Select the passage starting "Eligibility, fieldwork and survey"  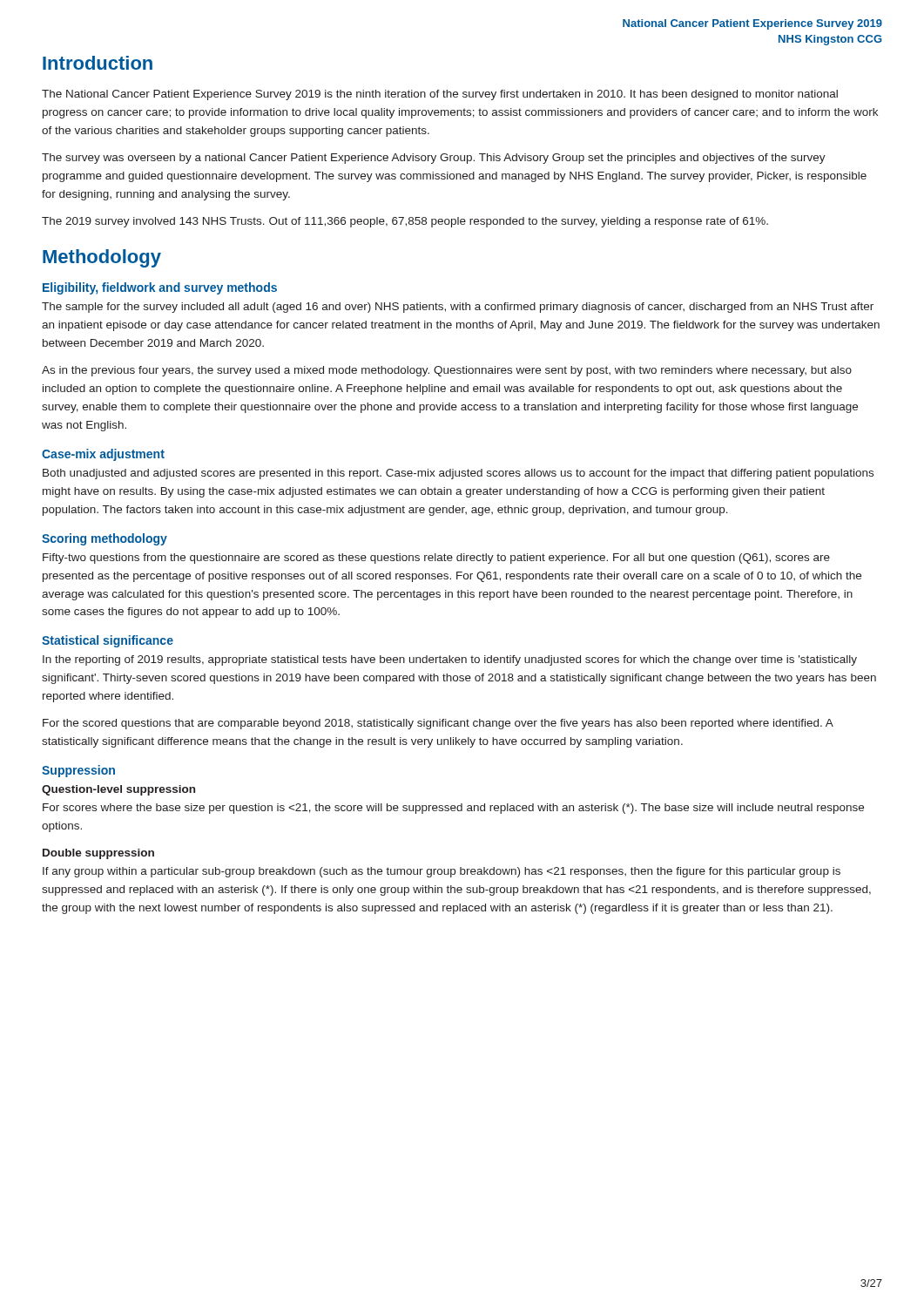point(160,288)
